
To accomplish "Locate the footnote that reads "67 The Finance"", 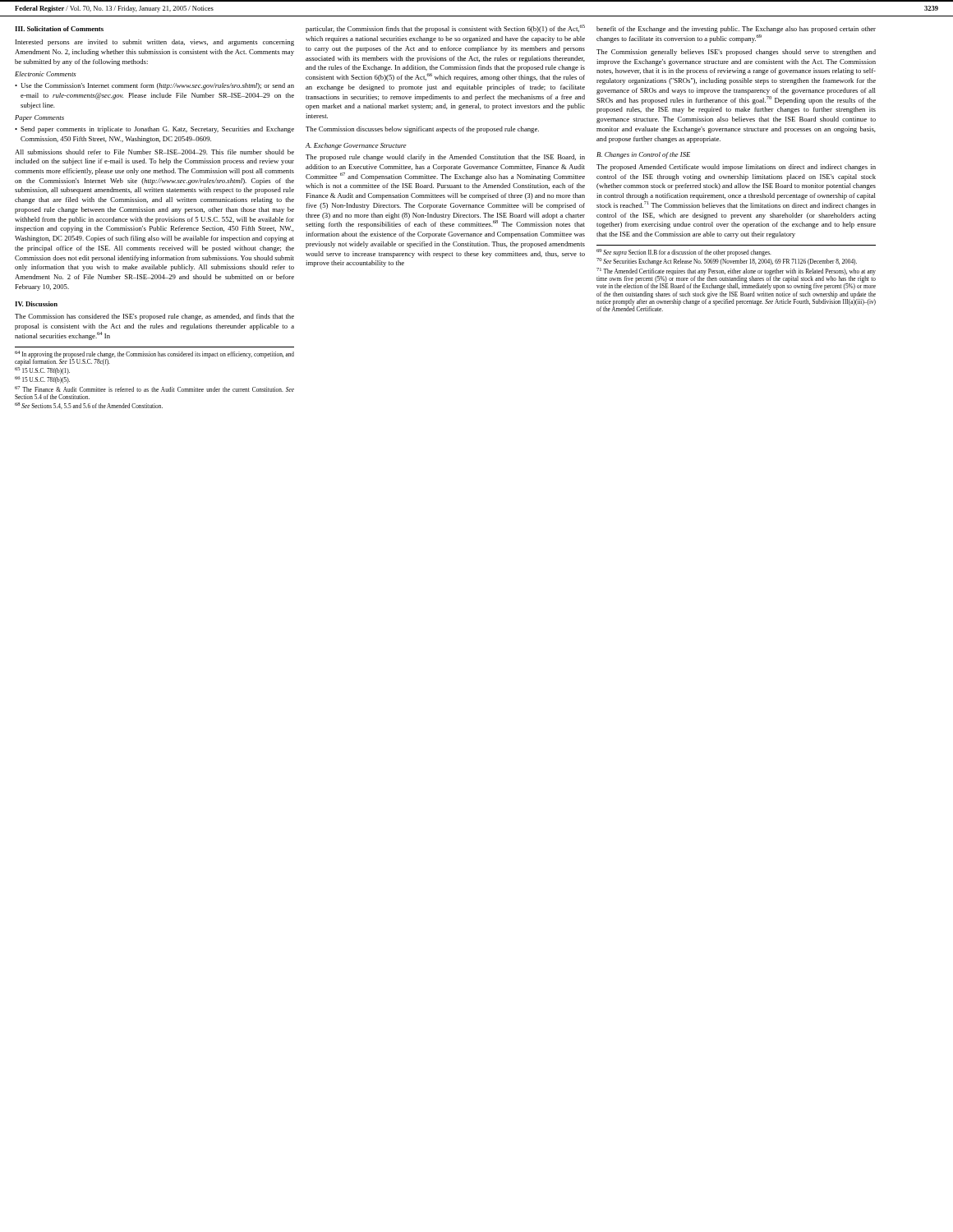I will point(154,393).
